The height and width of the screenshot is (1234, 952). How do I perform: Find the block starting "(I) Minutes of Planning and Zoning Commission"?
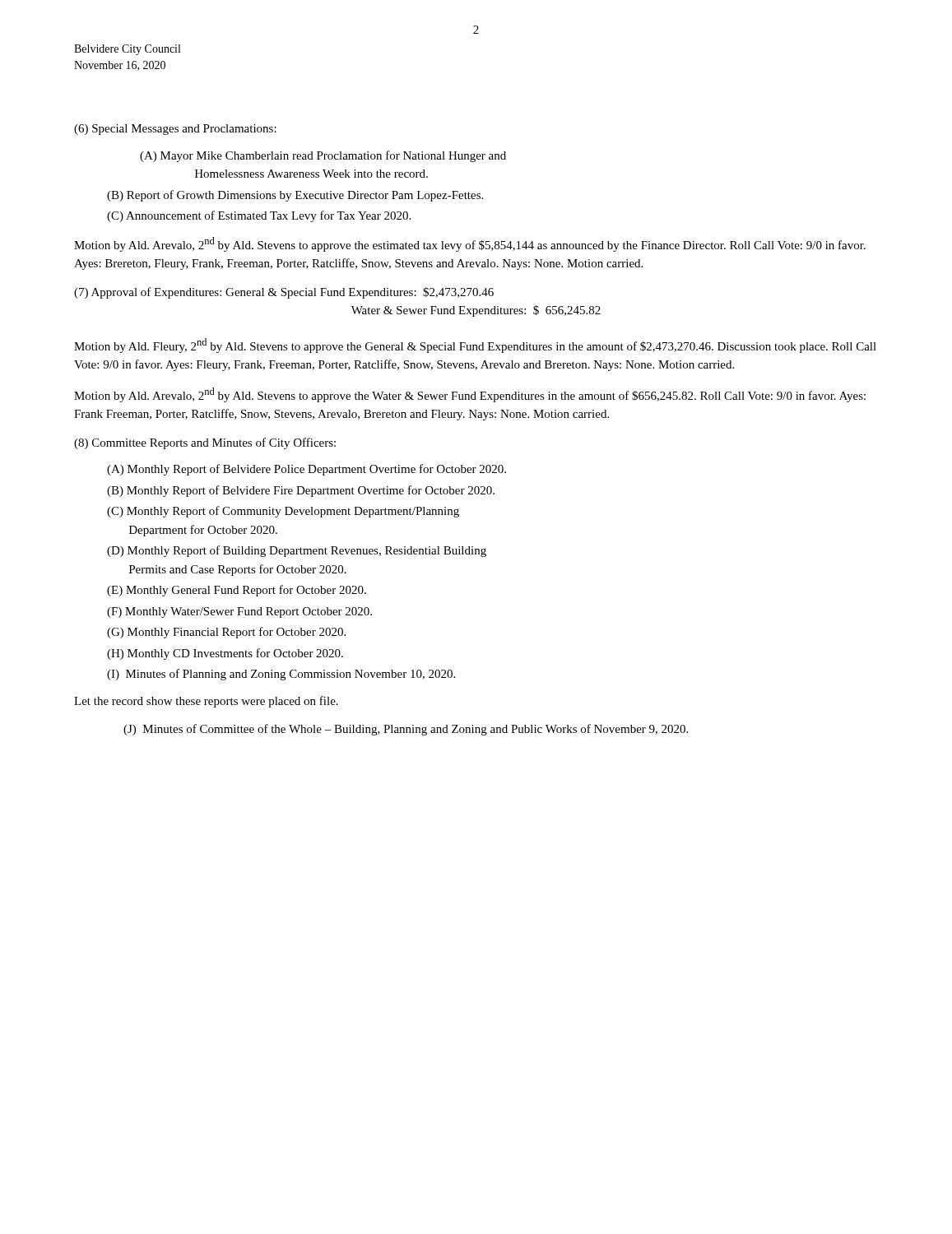point(281,674)
